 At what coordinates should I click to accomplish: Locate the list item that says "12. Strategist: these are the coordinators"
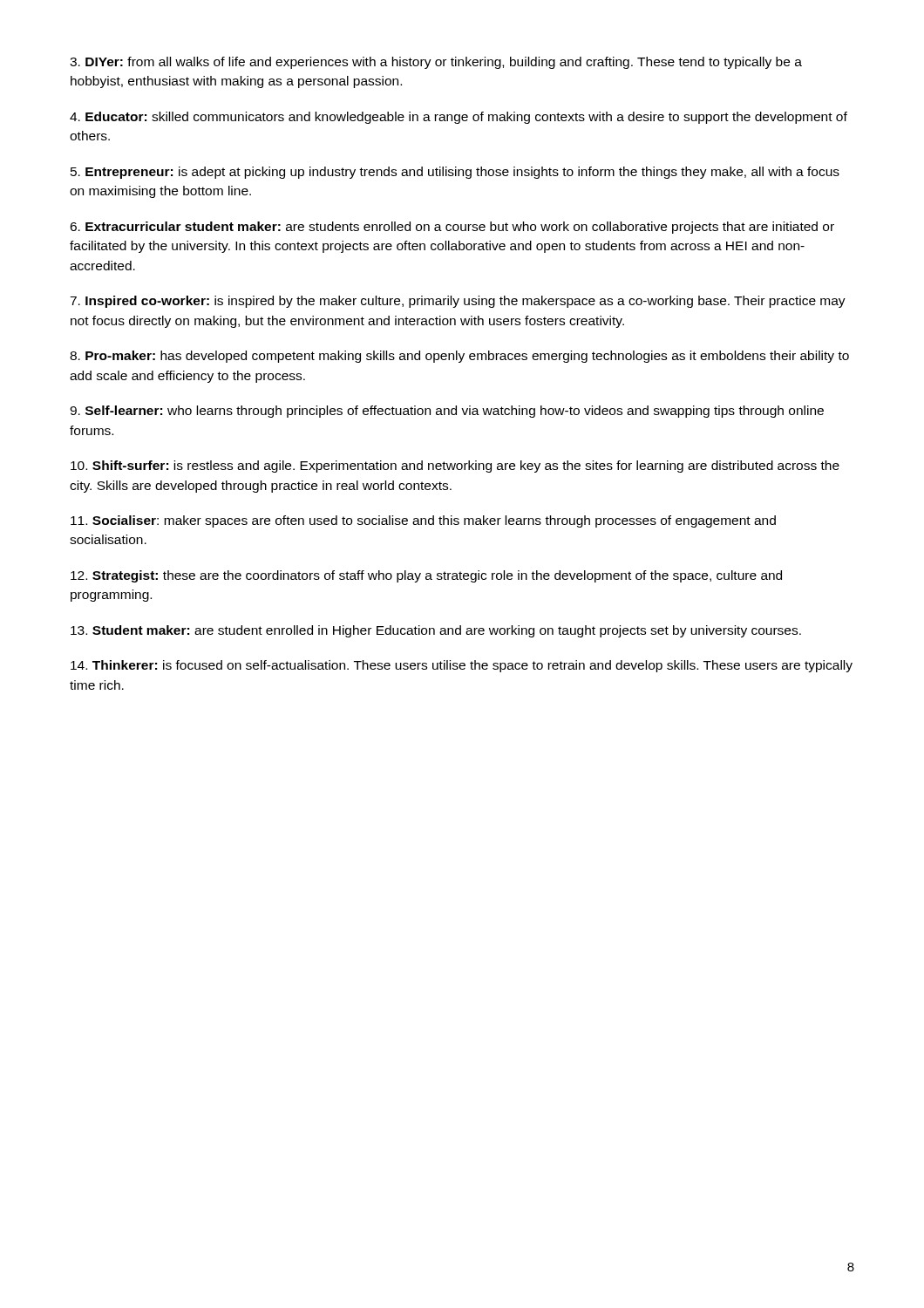(426, 585)
